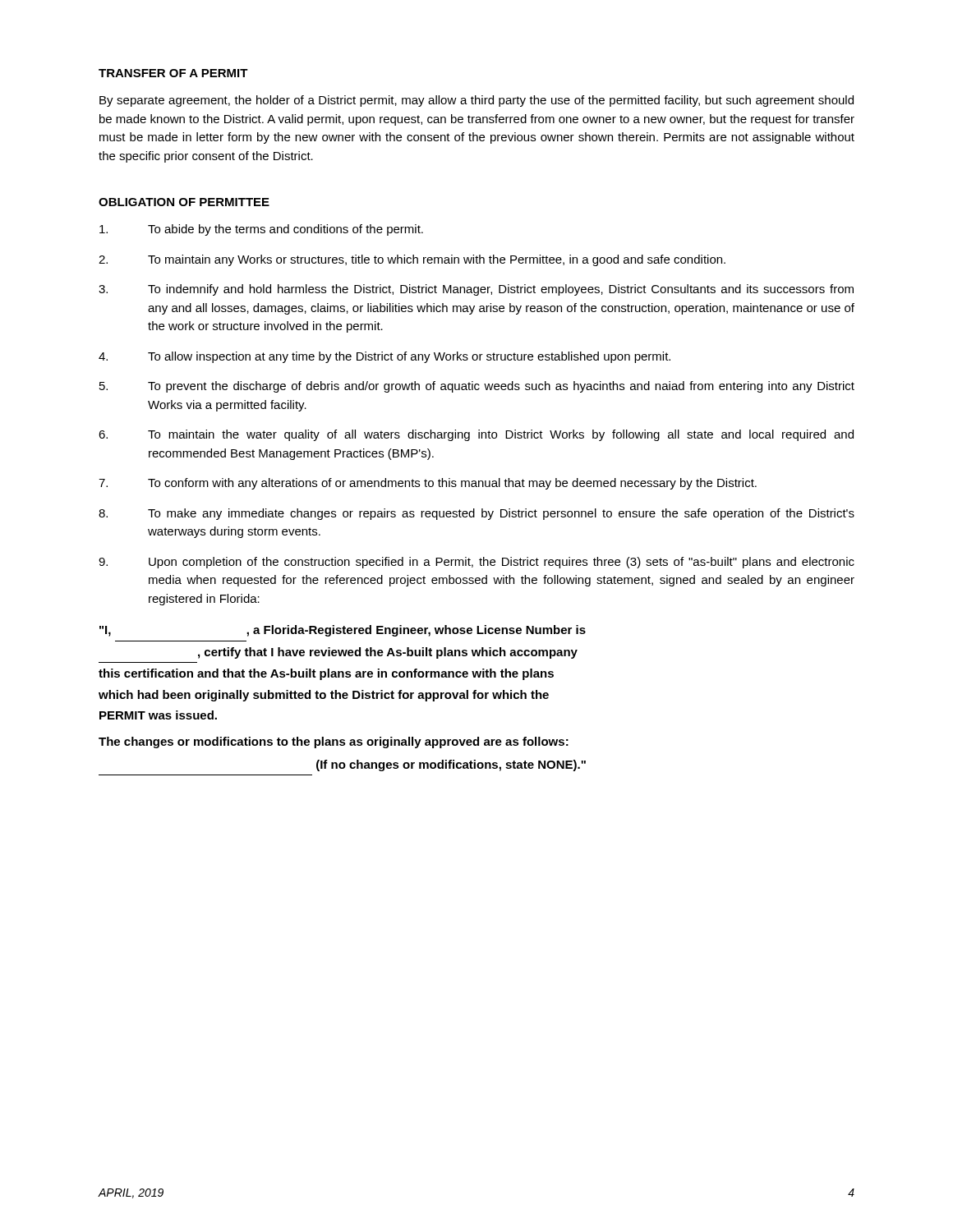
Task: Click on the text block starting "To abide by the"
Action: (x=261, y=230)
